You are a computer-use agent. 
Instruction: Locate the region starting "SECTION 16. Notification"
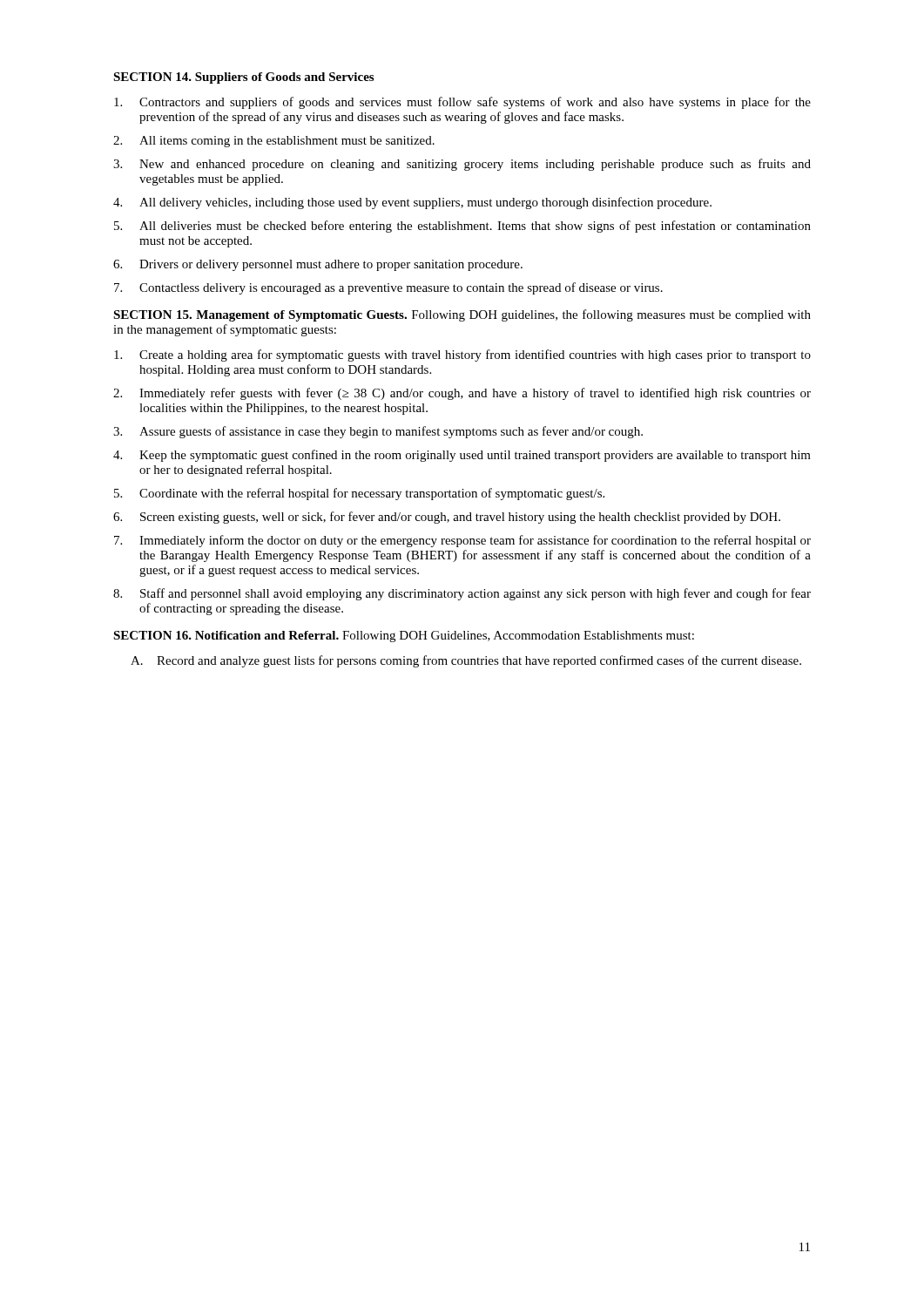click(x=404, y=635)
